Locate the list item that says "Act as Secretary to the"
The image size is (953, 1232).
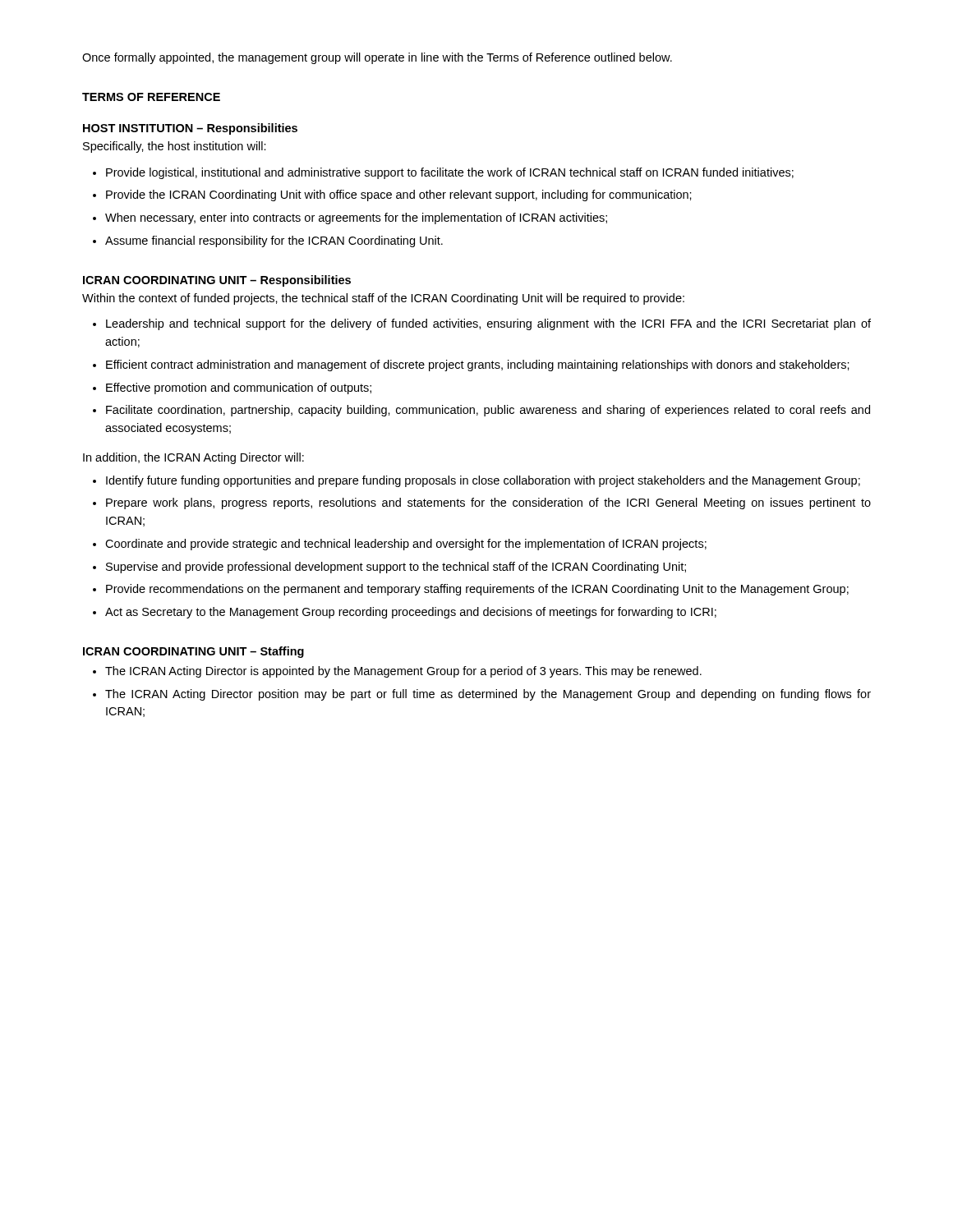pos(411,612)
